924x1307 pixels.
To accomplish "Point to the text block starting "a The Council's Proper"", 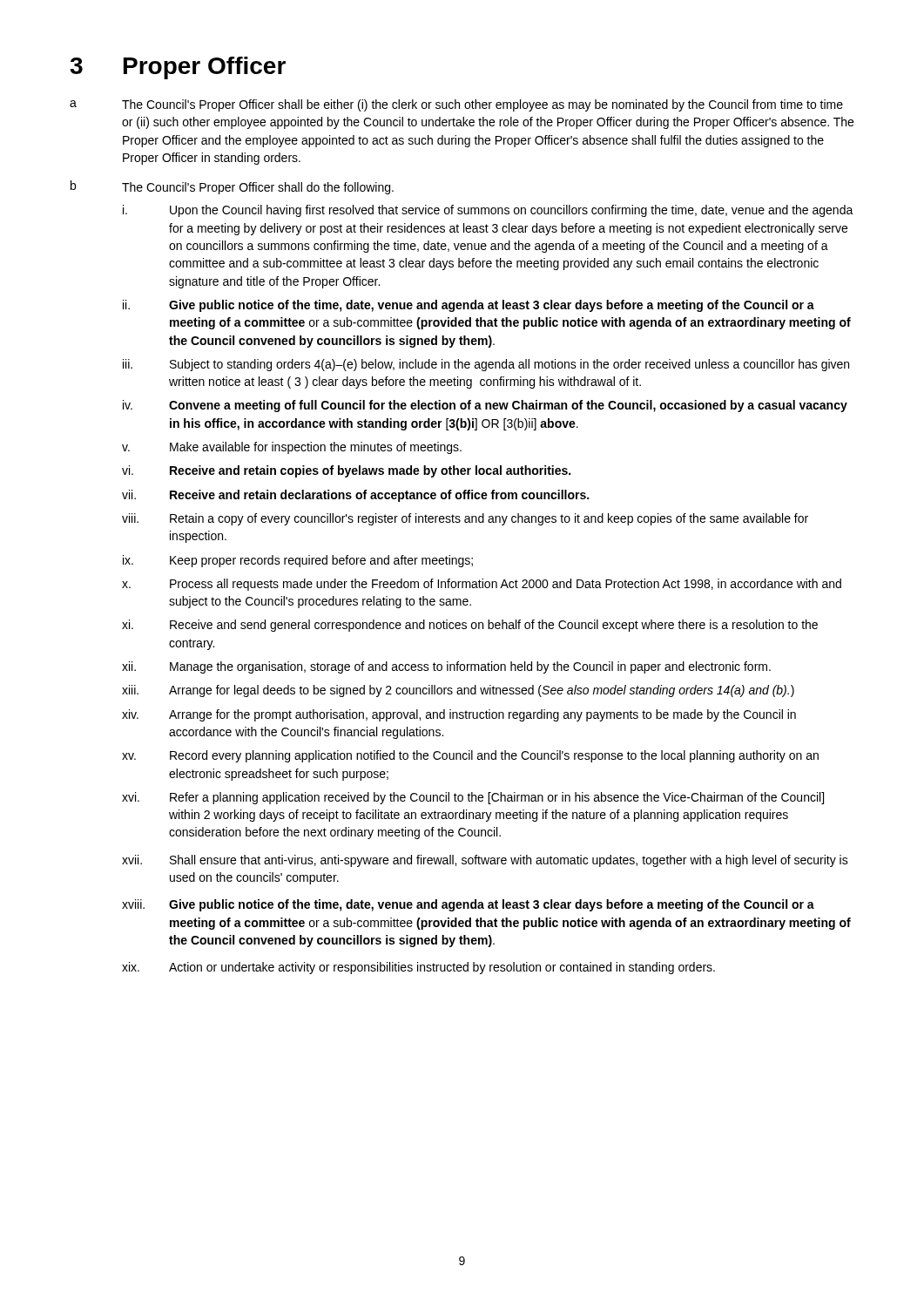I will pos(462,131).
